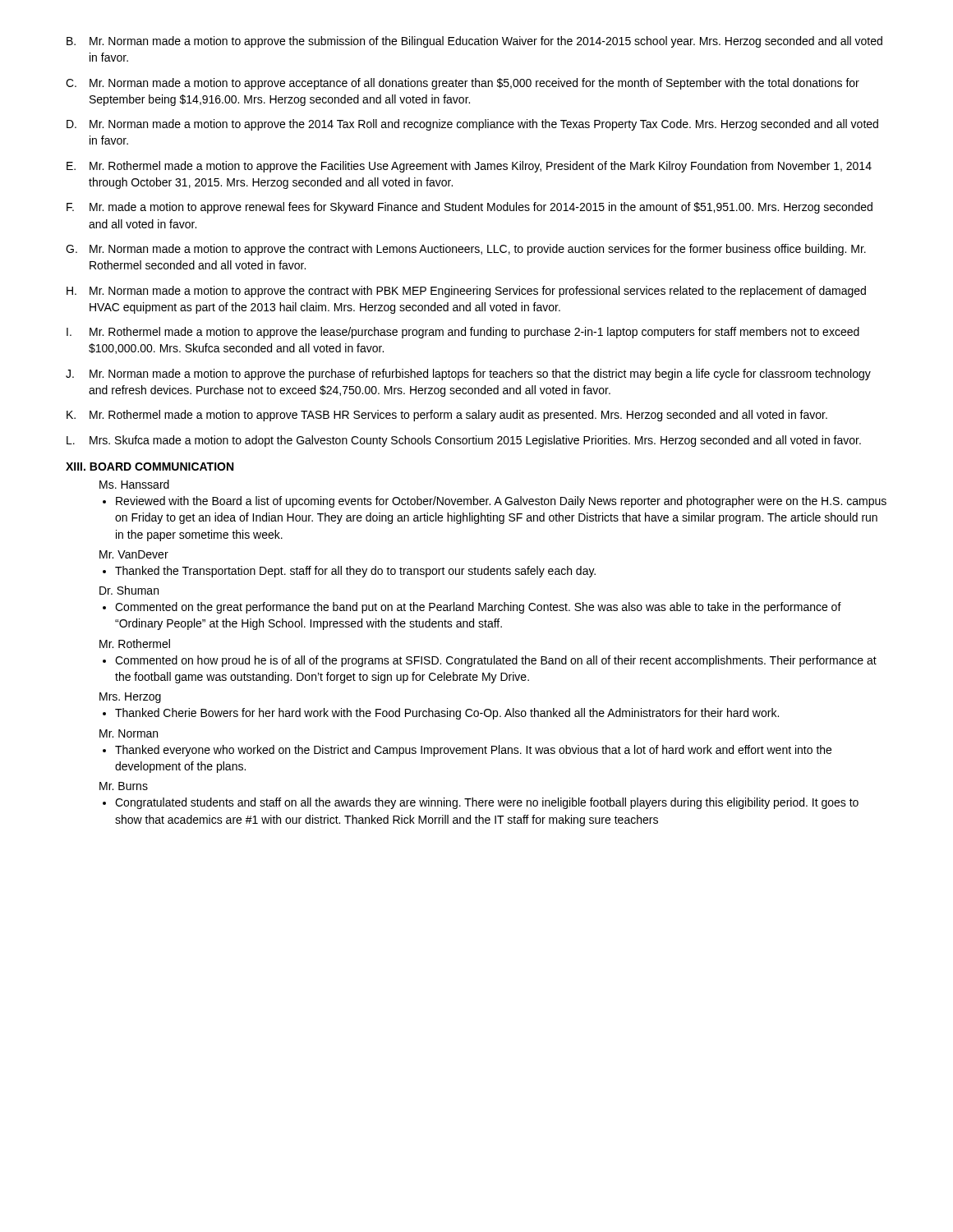This screenshot has height=1232, width=953.
Task: Locate the block of text that opens with "Congratulated students and staff on all the awards"
Action: pyautogui.click(x=487, y=811)
